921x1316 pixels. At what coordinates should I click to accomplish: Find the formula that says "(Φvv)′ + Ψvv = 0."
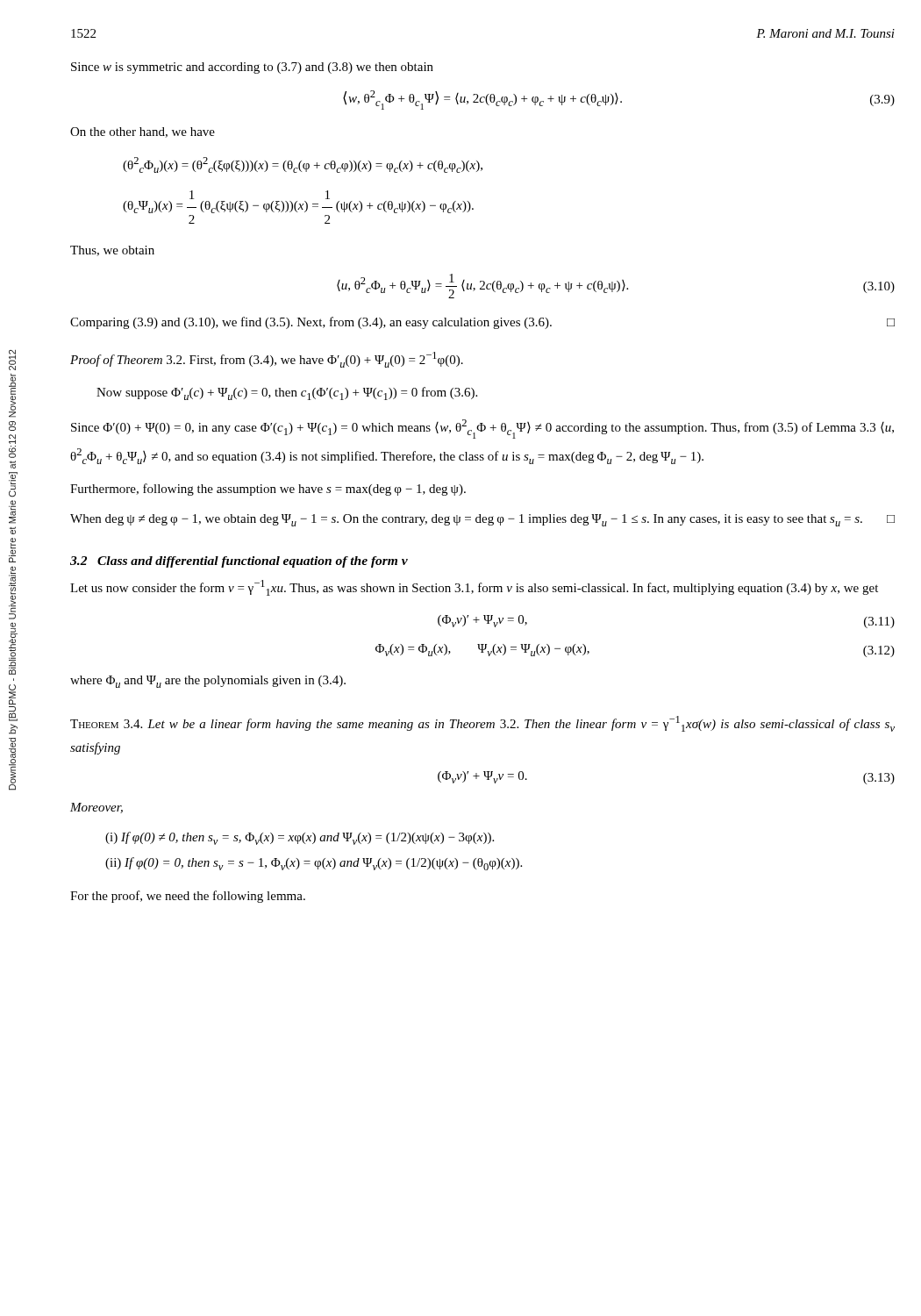(x=476, y=778)
